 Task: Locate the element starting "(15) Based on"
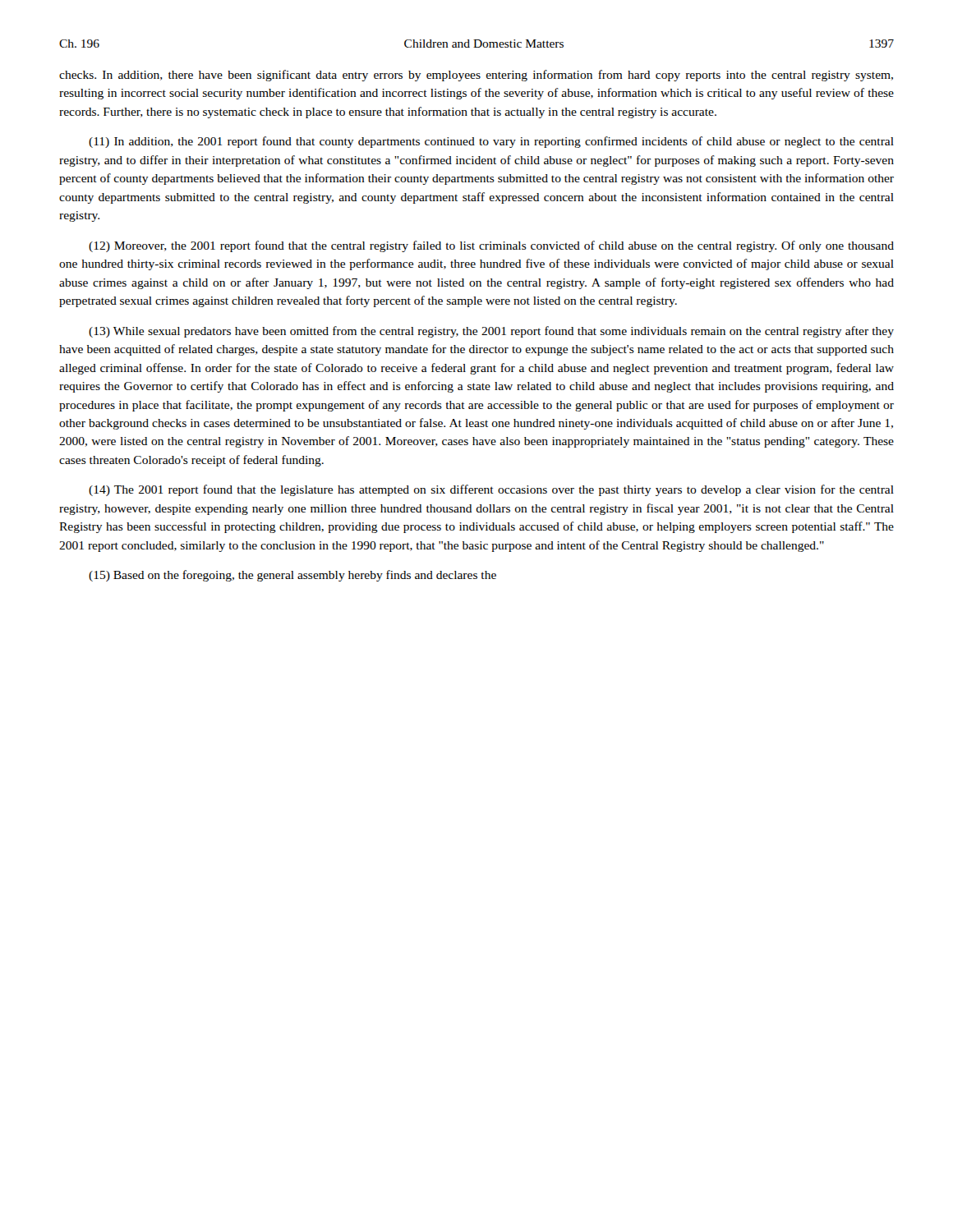(x=293, y=575)
